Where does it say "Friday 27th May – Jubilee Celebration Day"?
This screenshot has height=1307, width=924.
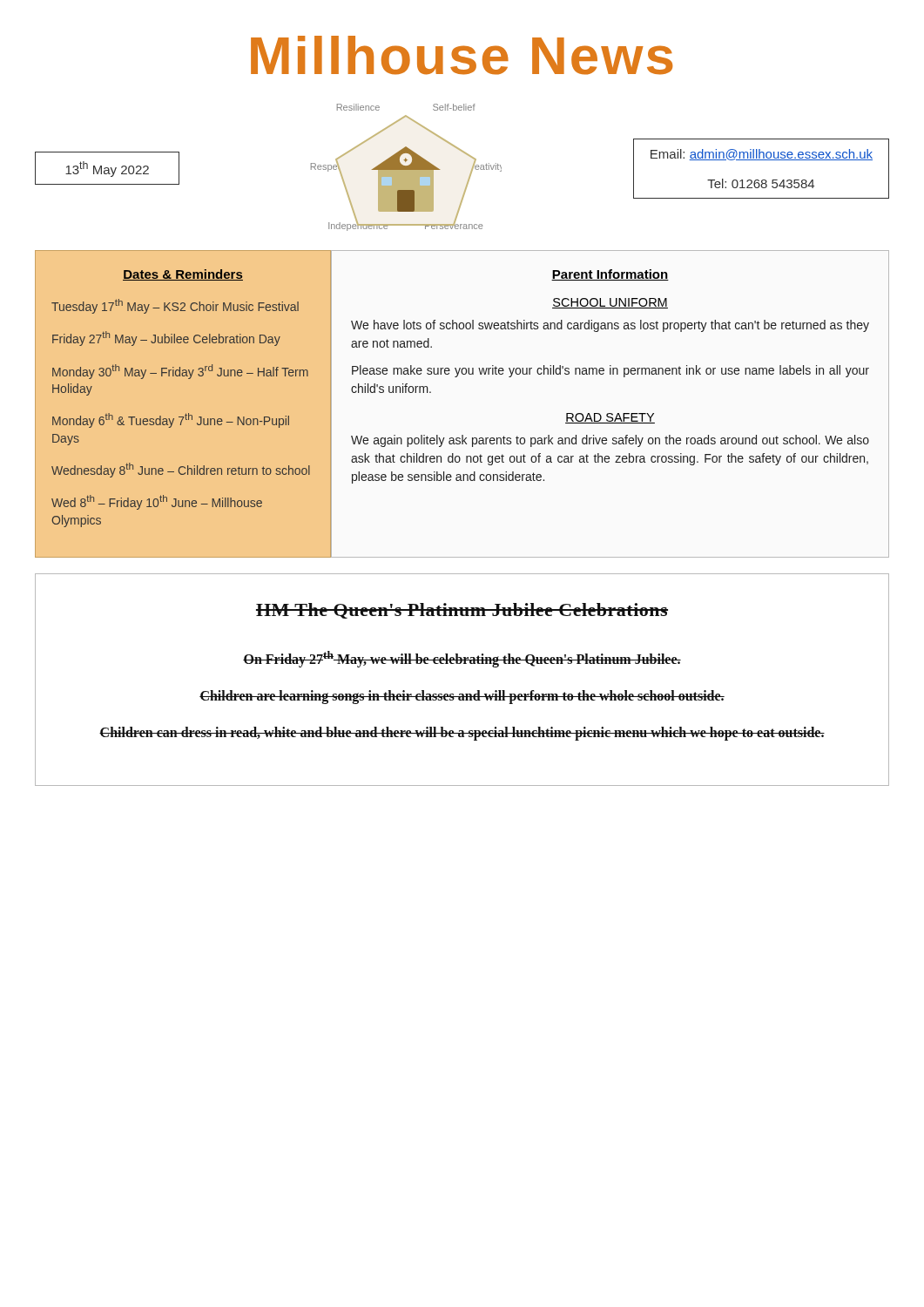[x=166, y=337]
